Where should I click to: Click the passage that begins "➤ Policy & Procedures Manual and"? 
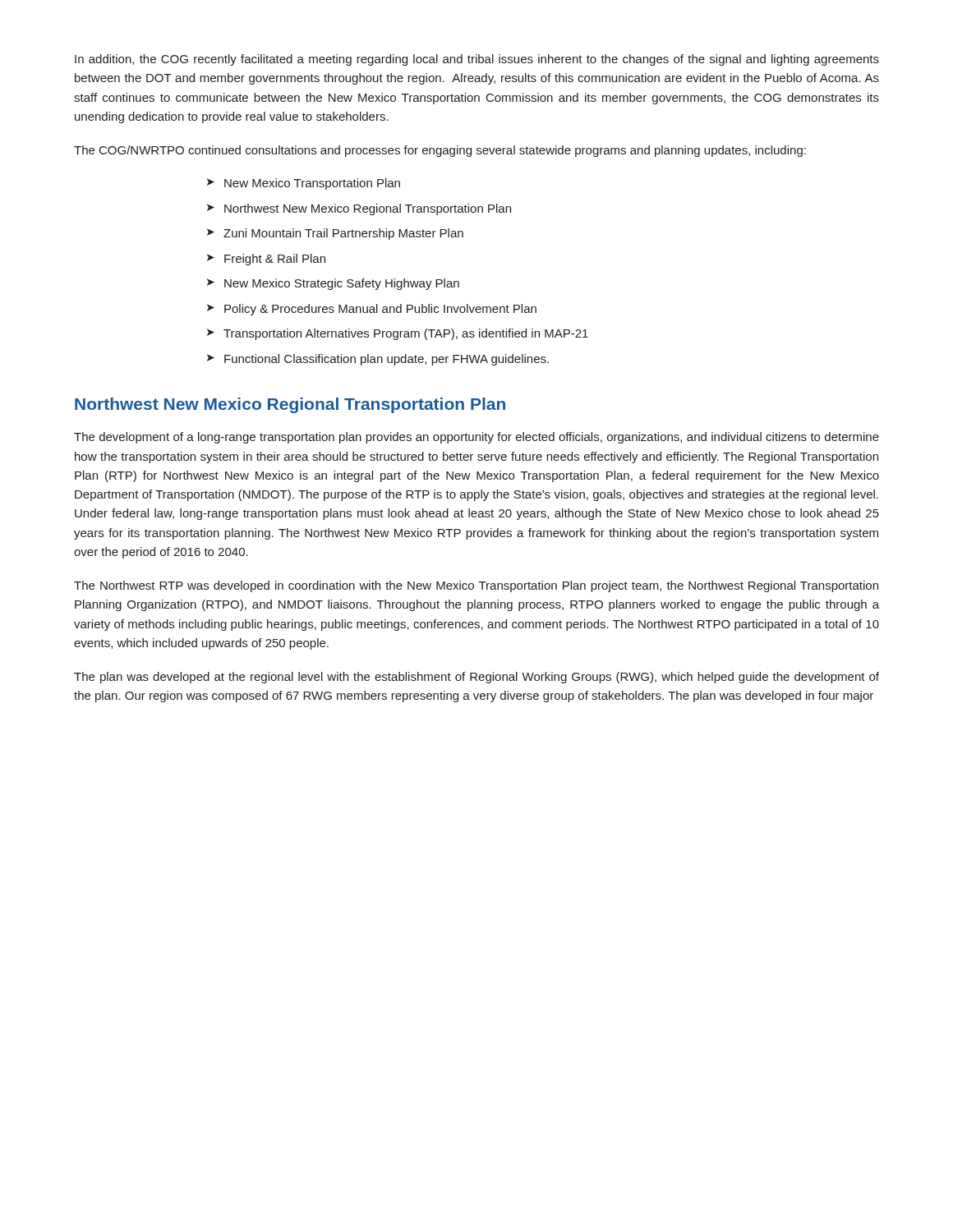371,309
